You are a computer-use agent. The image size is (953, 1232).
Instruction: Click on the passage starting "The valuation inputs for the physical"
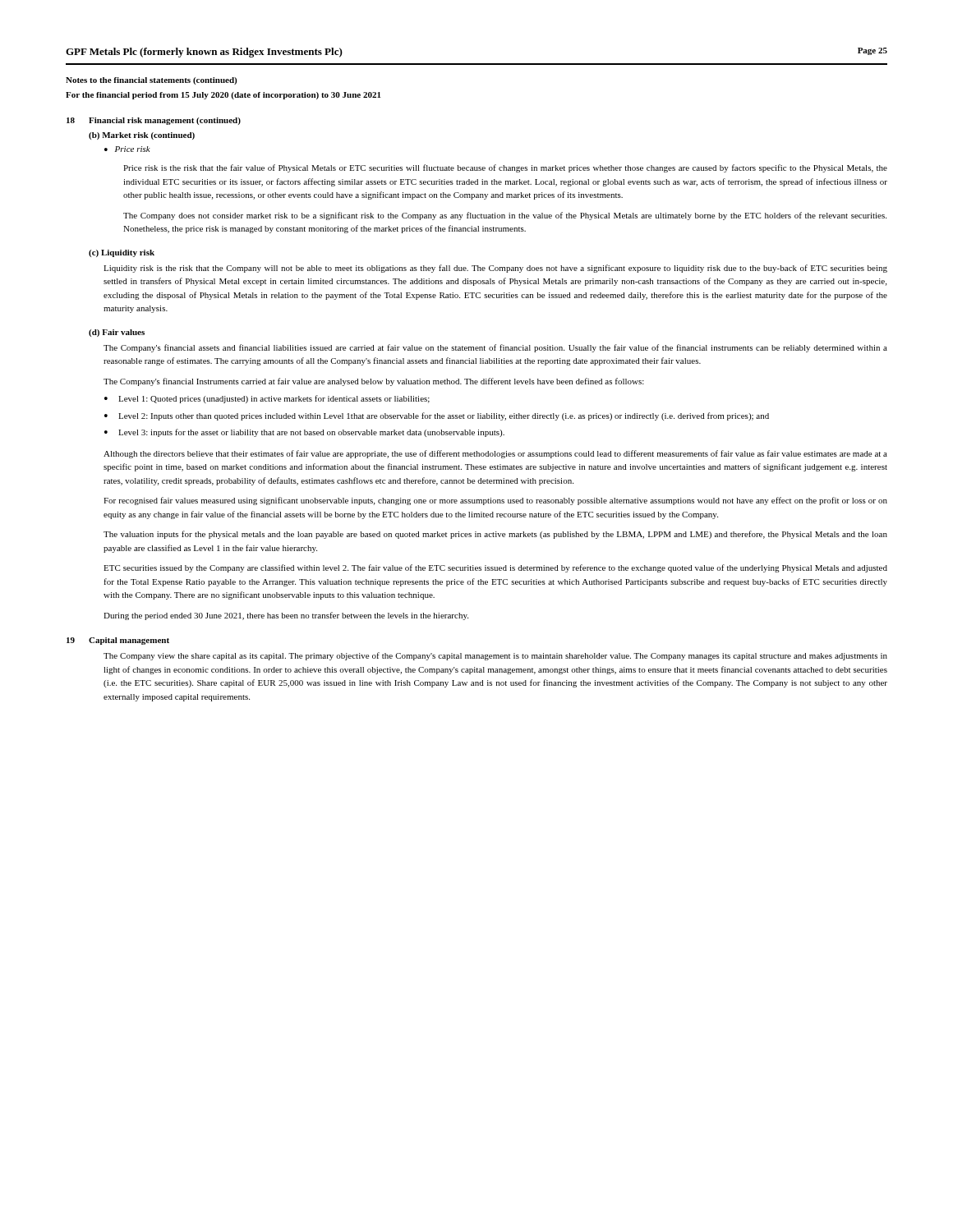[x=495, y=541]
